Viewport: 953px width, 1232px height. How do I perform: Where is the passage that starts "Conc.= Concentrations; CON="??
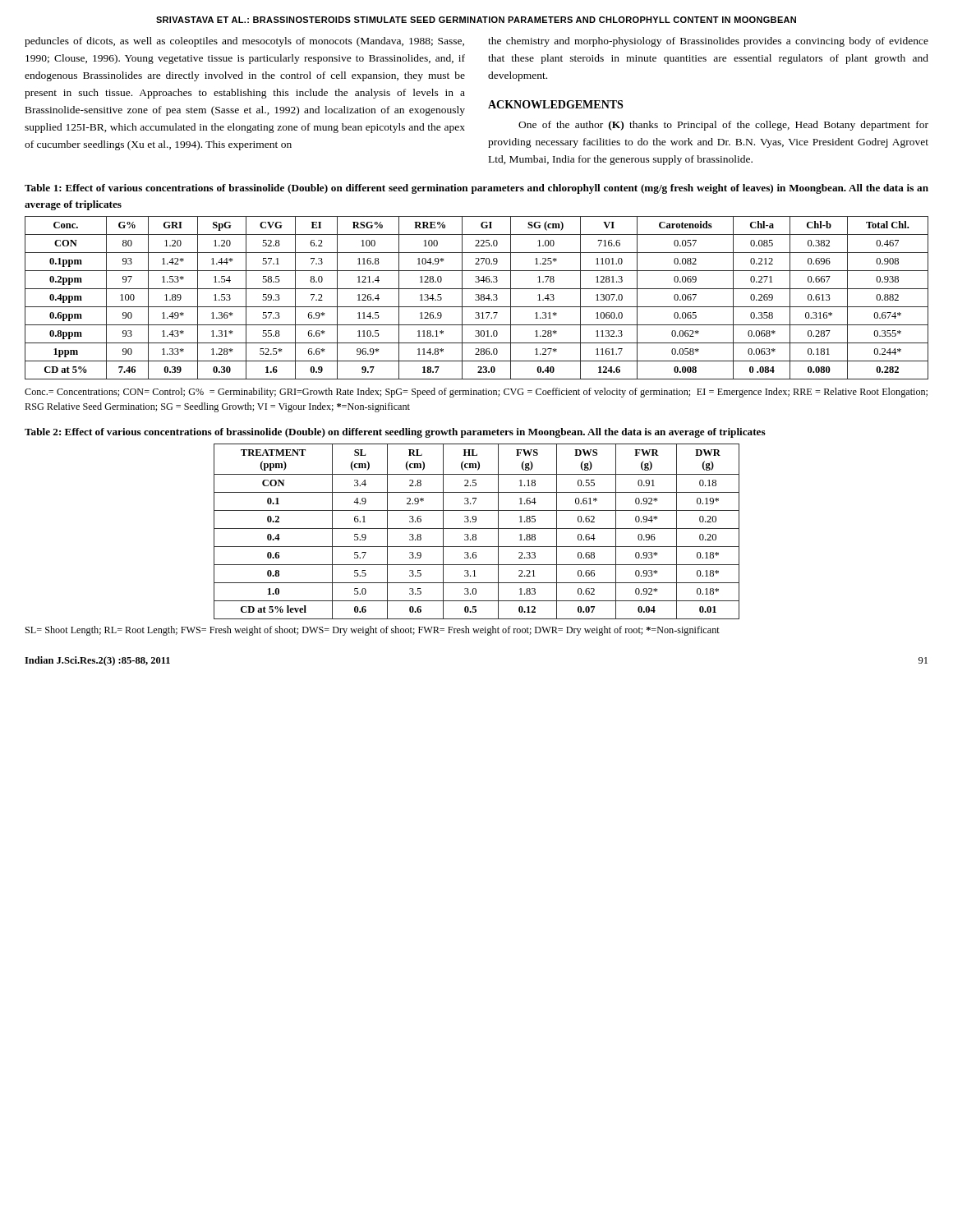(x=476, y=399)
